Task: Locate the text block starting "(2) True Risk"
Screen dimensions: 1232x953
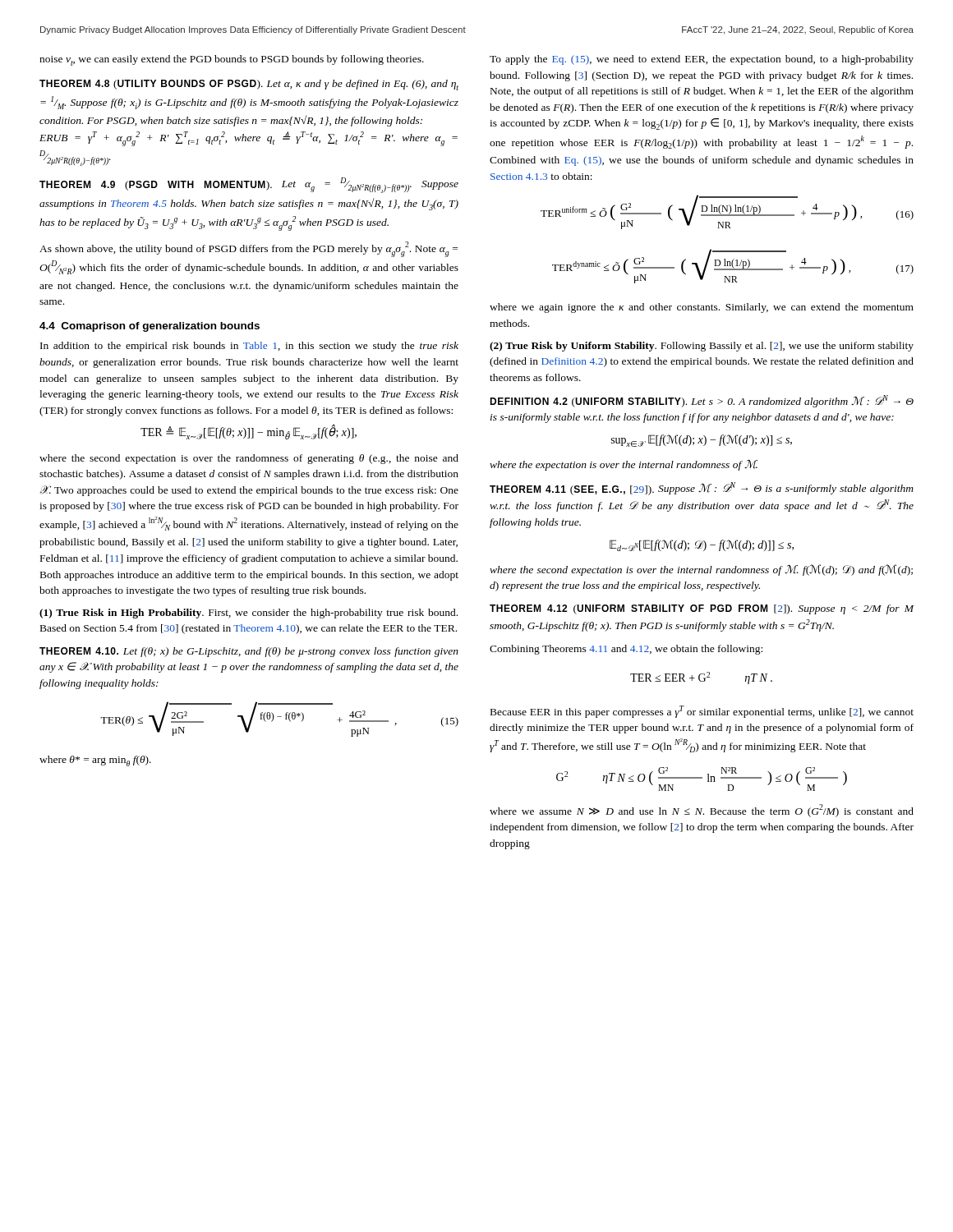Action: 702,361
